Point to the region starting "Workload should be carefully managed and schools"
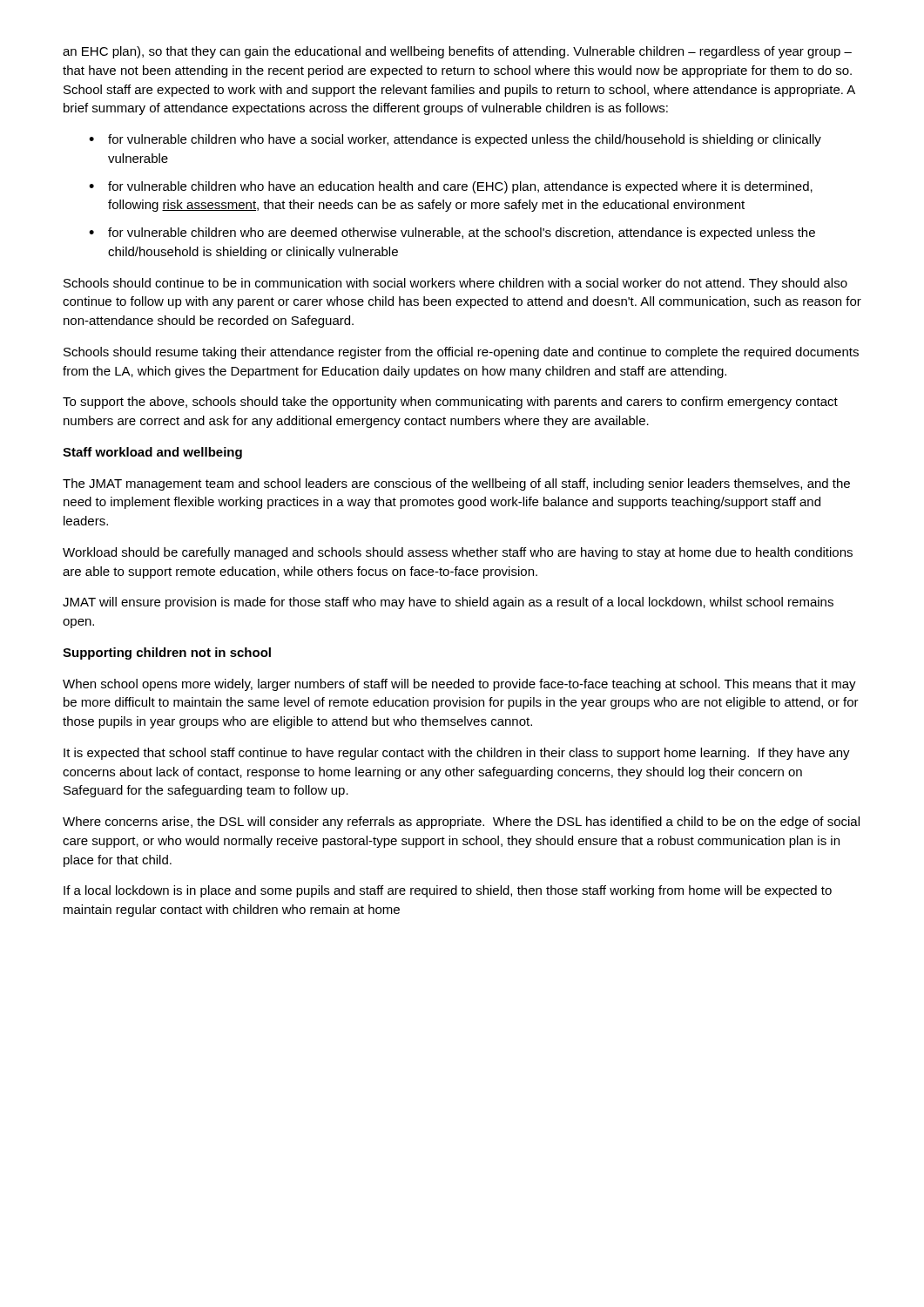The width and height of the screenshot is (924, 1307). coord(458,561)
